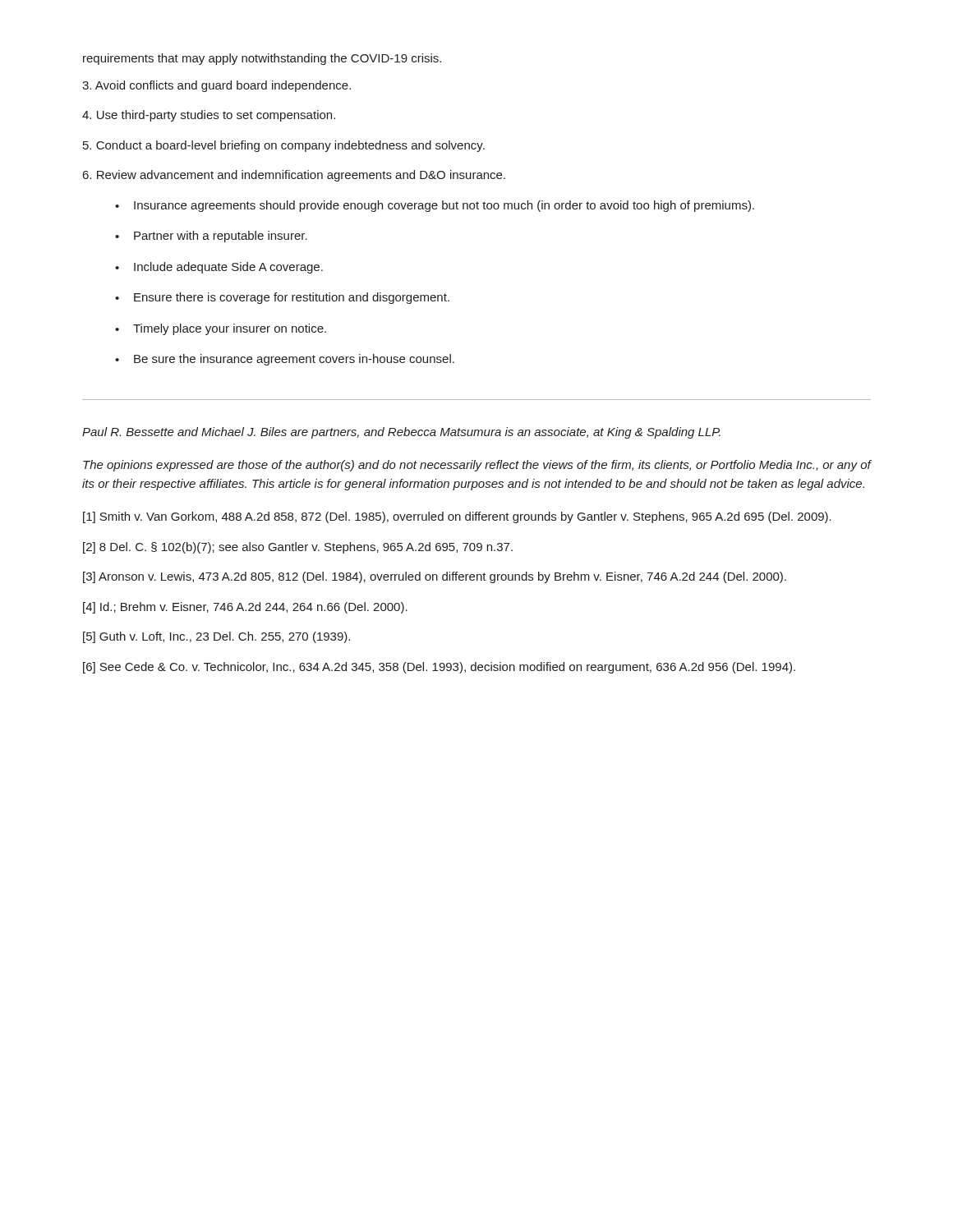This screenshot has width=953, height=1232.
Task: Find the block on this page that starts "requirements that may apply notwithstanding the"
Action: 262,58
